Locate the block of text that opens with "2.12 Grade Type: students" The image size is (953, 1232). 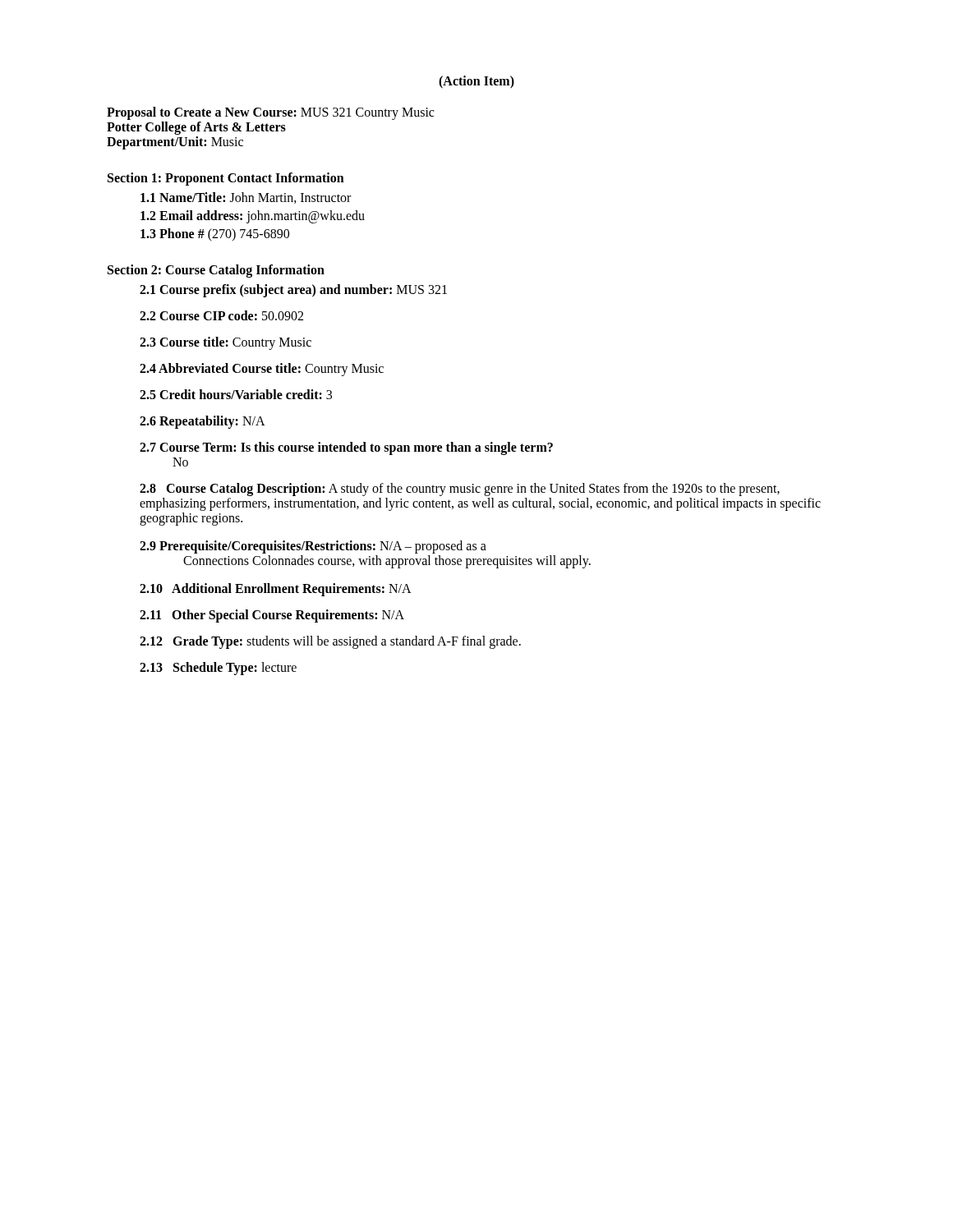tap(331, 641)
